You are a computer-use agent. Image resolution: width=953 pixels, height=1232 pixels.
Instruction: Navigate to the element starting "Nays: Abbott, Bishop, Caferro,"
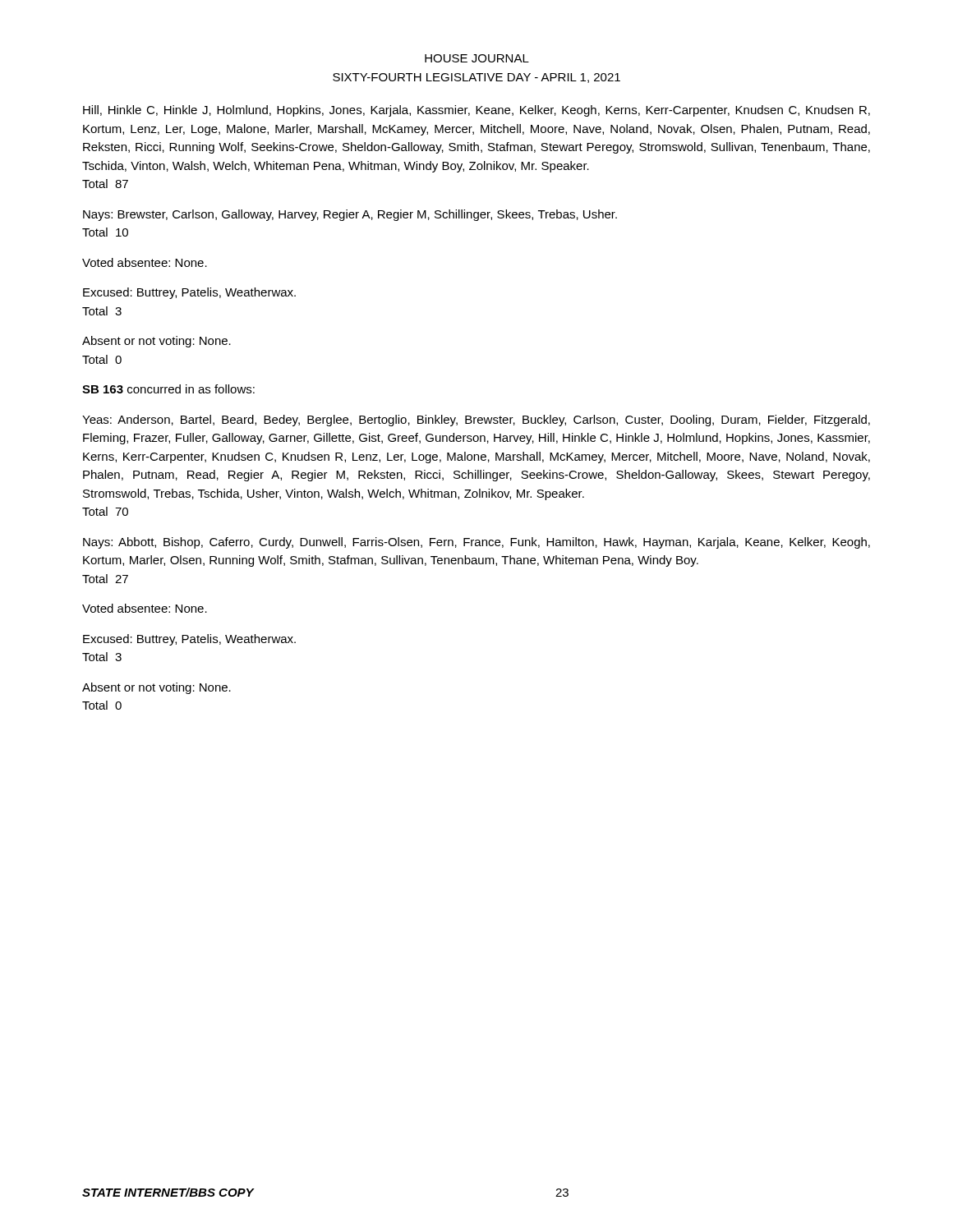[476, 560]
